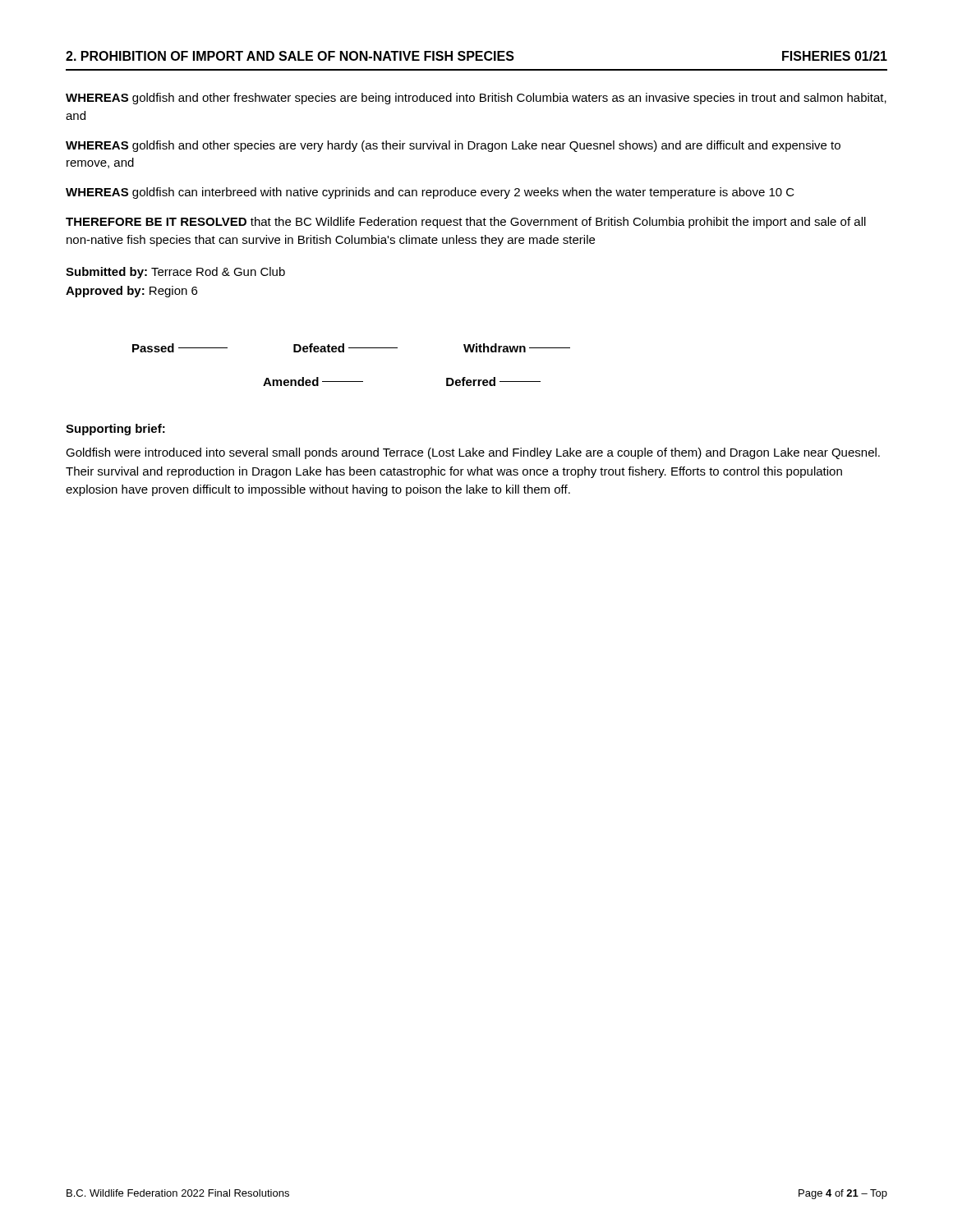Locate the text block starting "WHEREAS goldfish and other freshwater species"
Screen dimensions: 1232x953
476,106
